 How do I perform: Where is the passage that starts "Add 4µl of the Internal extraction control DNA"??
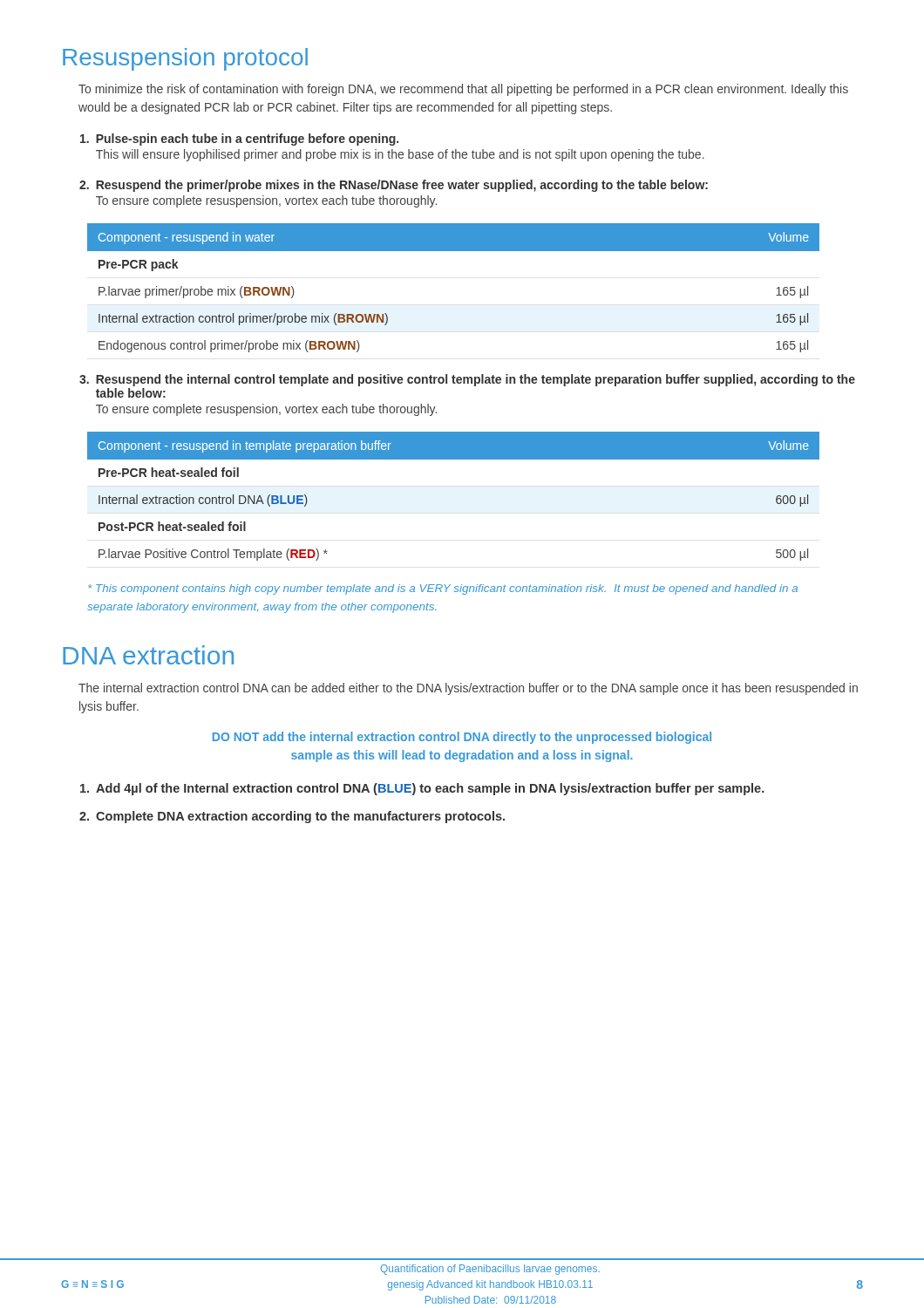pyautogui.click(x=422, y=788)
